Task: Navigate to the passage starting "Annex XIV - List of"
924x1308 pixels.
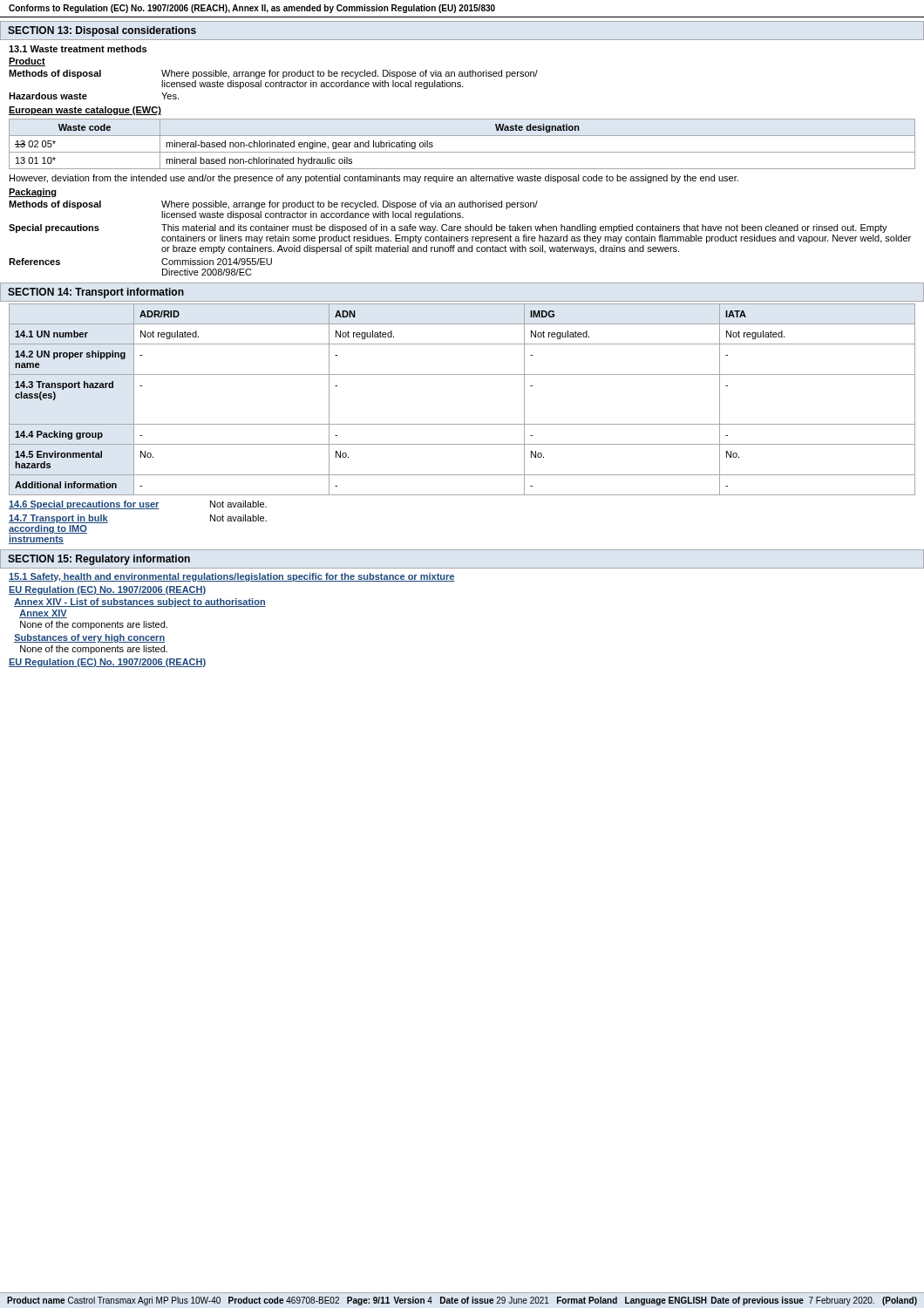Action: coord(137,602)
